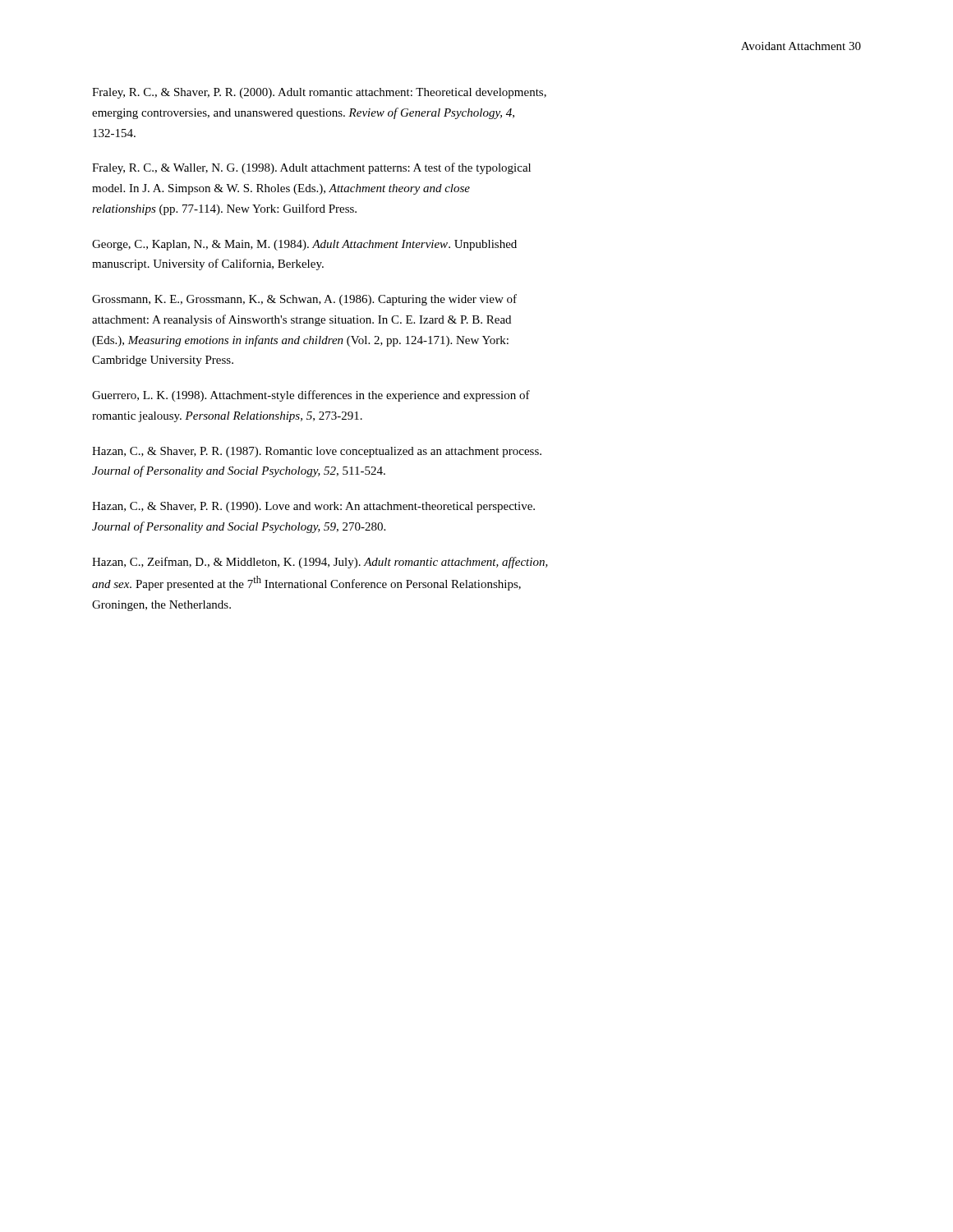Where is the passage that starts "Hazan, C., Zeifman, D., & Middleton, K. (1994,"?

[476, 583]
